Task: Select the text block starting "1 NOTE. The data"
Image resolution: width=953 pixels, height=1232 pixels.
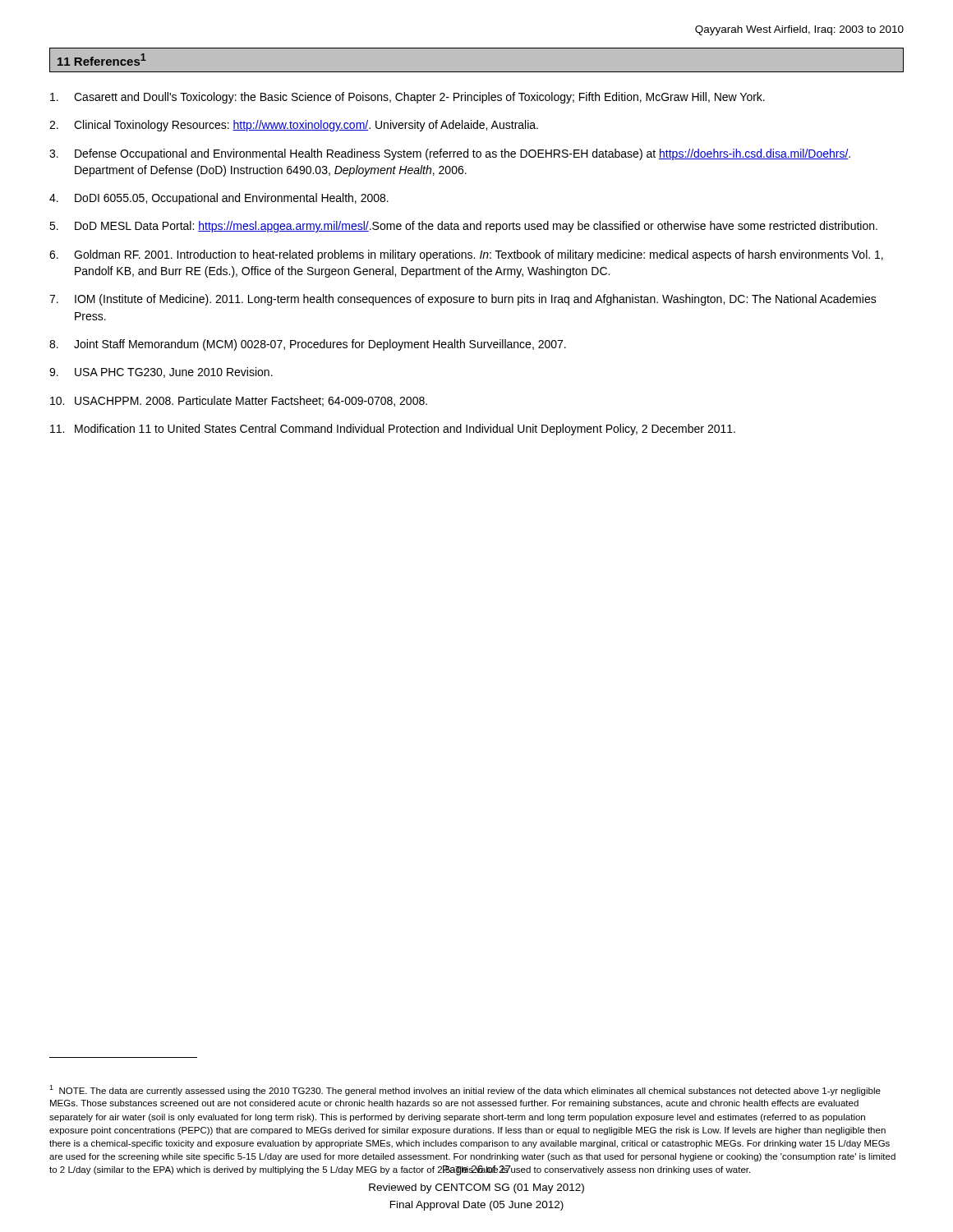Action: point(473,1129)
